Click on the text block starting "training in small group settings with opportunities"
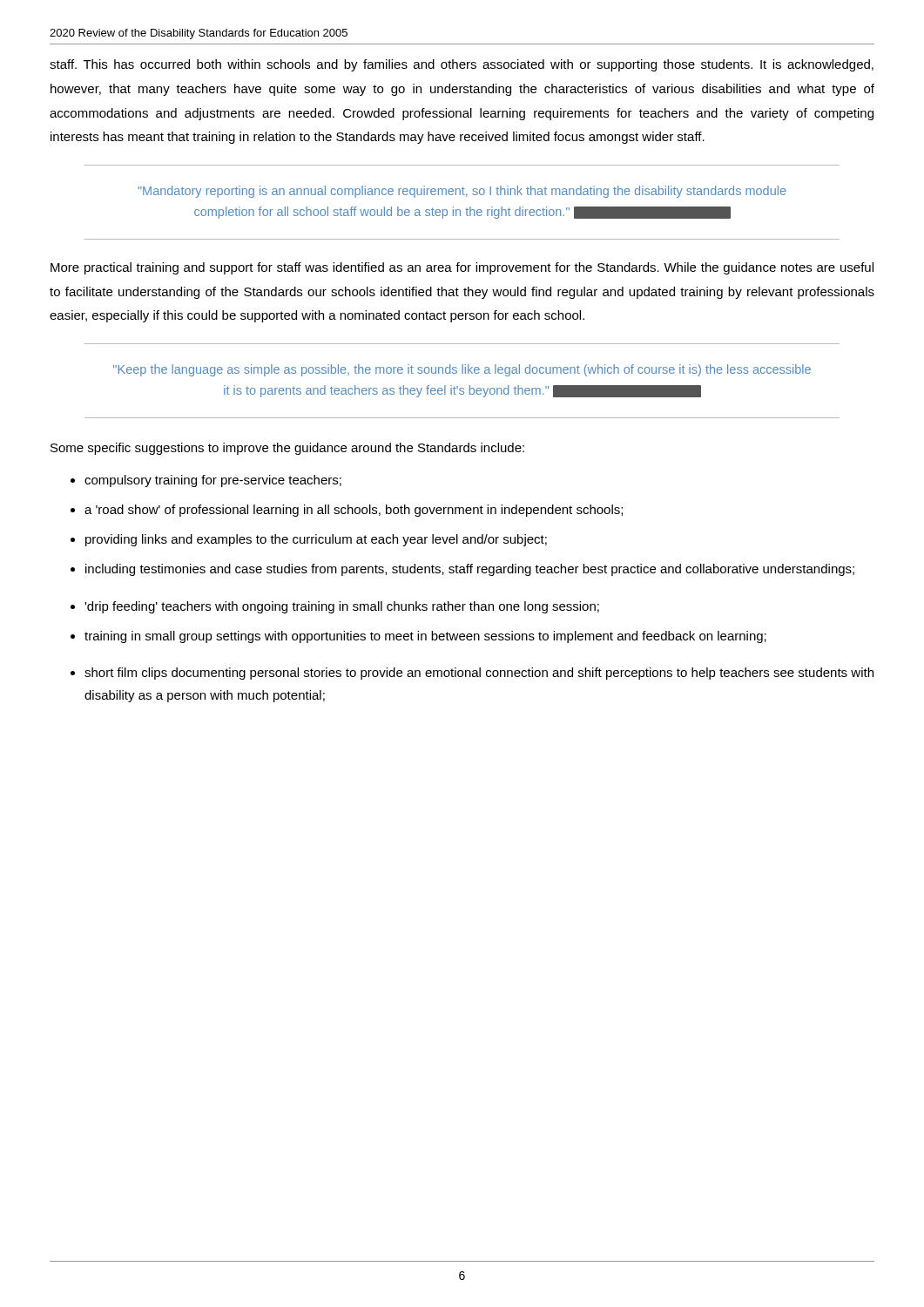The width and height of the screenshot is (924, 1307). coord(426,636)
